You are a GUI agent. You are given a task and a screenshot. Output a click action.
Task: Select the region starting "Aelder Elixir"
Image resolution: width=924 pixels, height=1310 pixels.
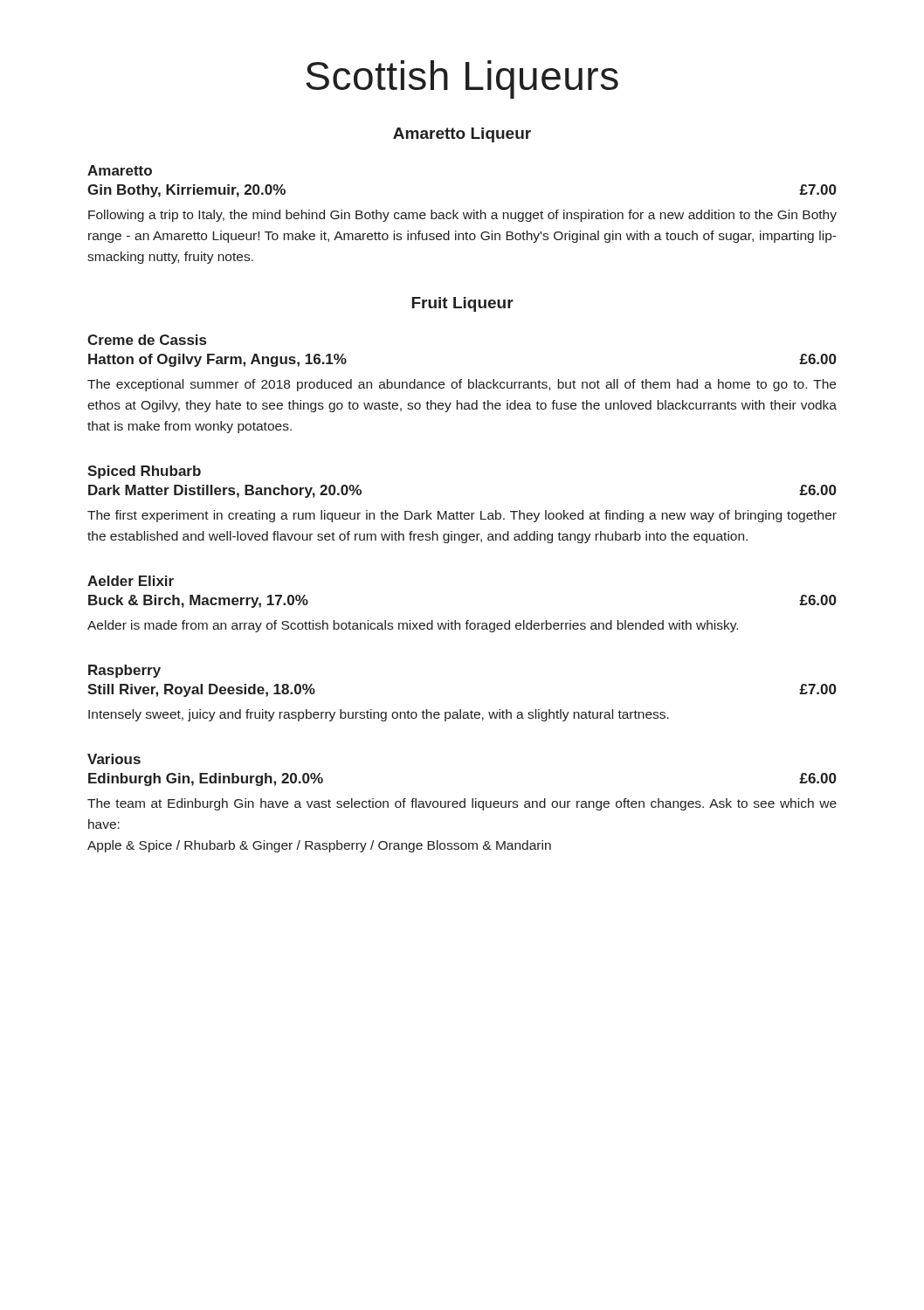(x=131, y=581)
